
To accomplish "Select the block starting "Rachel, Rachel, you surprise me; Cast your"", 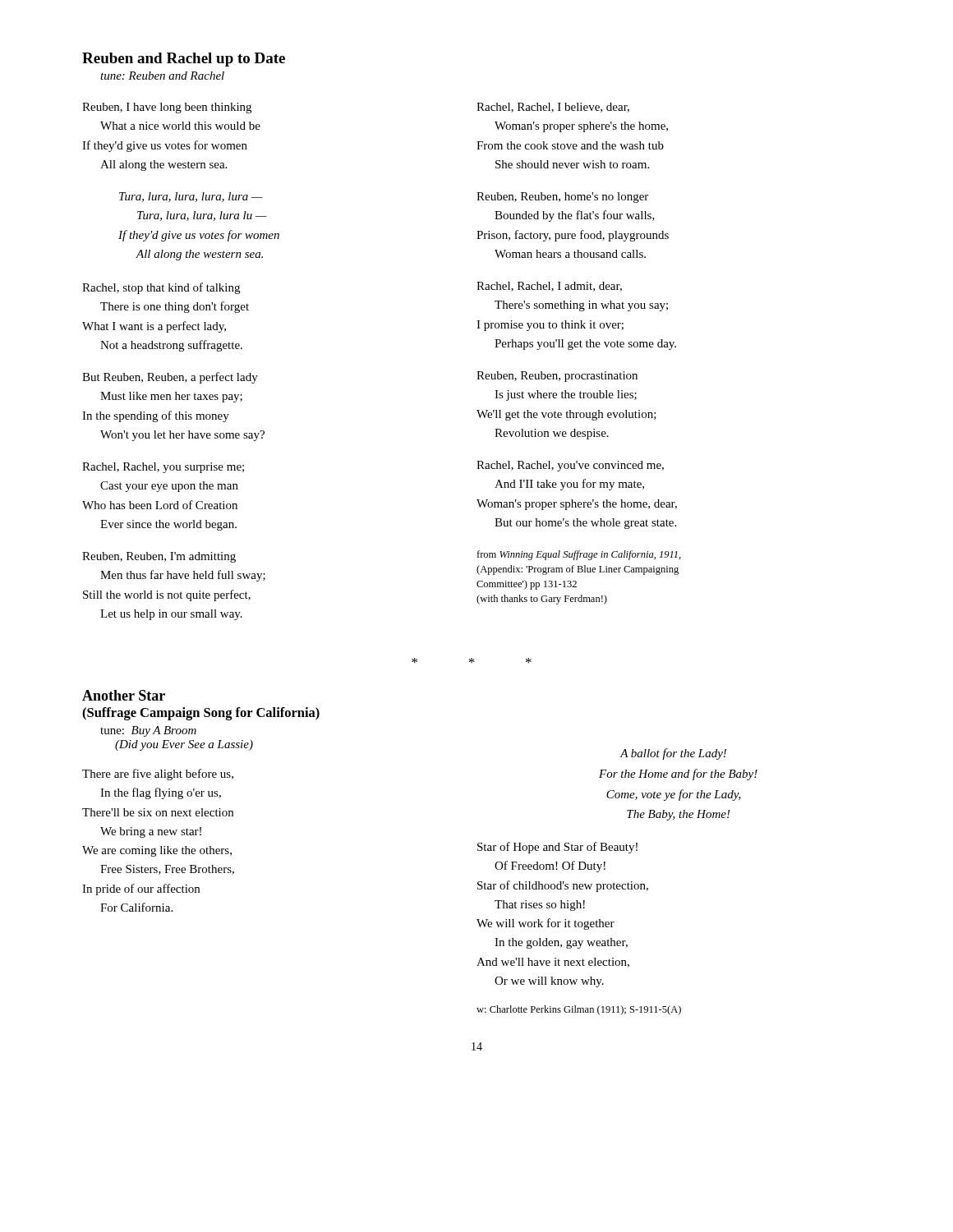I will (164, 495).
